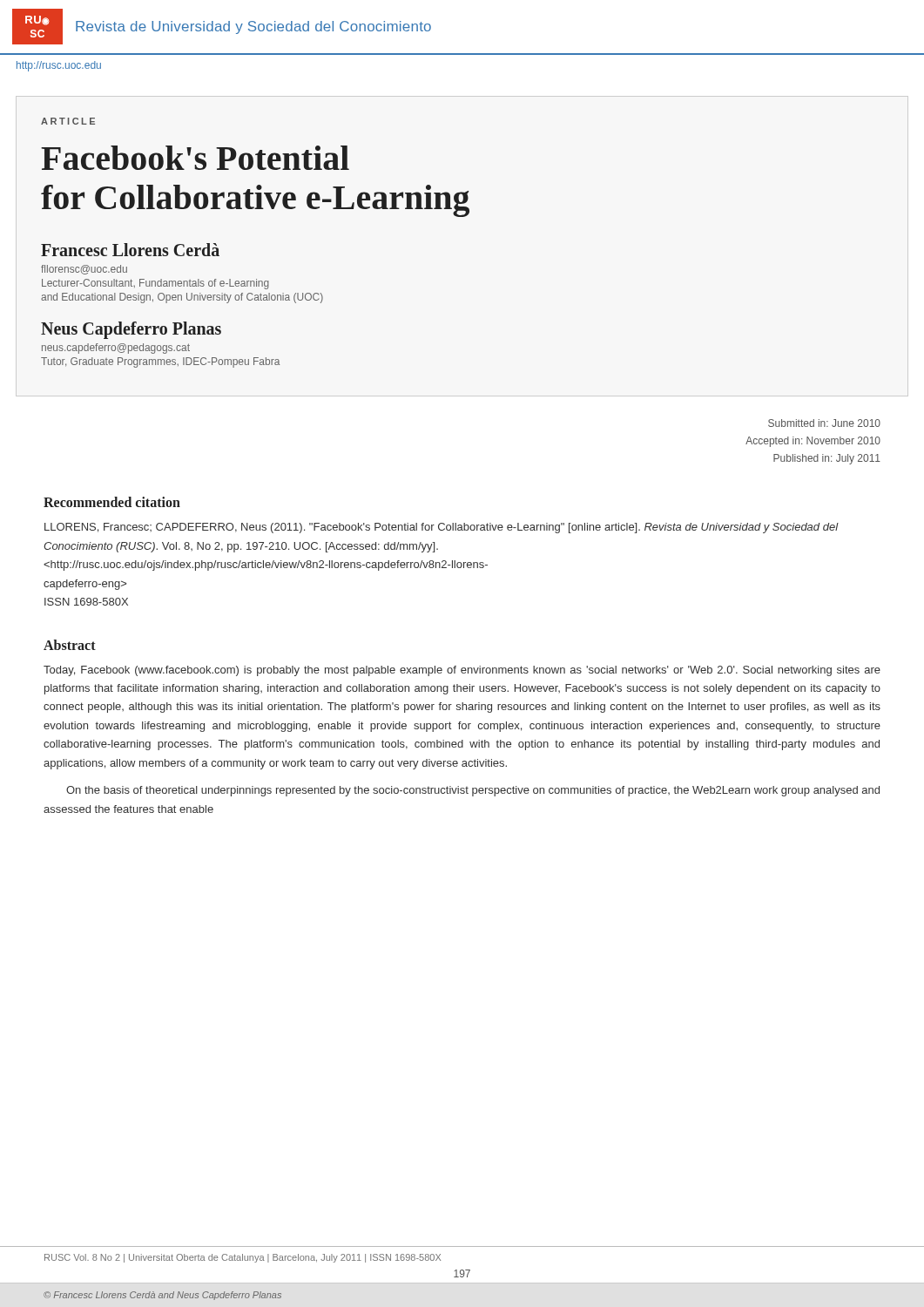The width and height of the screenshot is (924, 1307).
Task: Point to "Recommended citation"
Action: point(112,503)
